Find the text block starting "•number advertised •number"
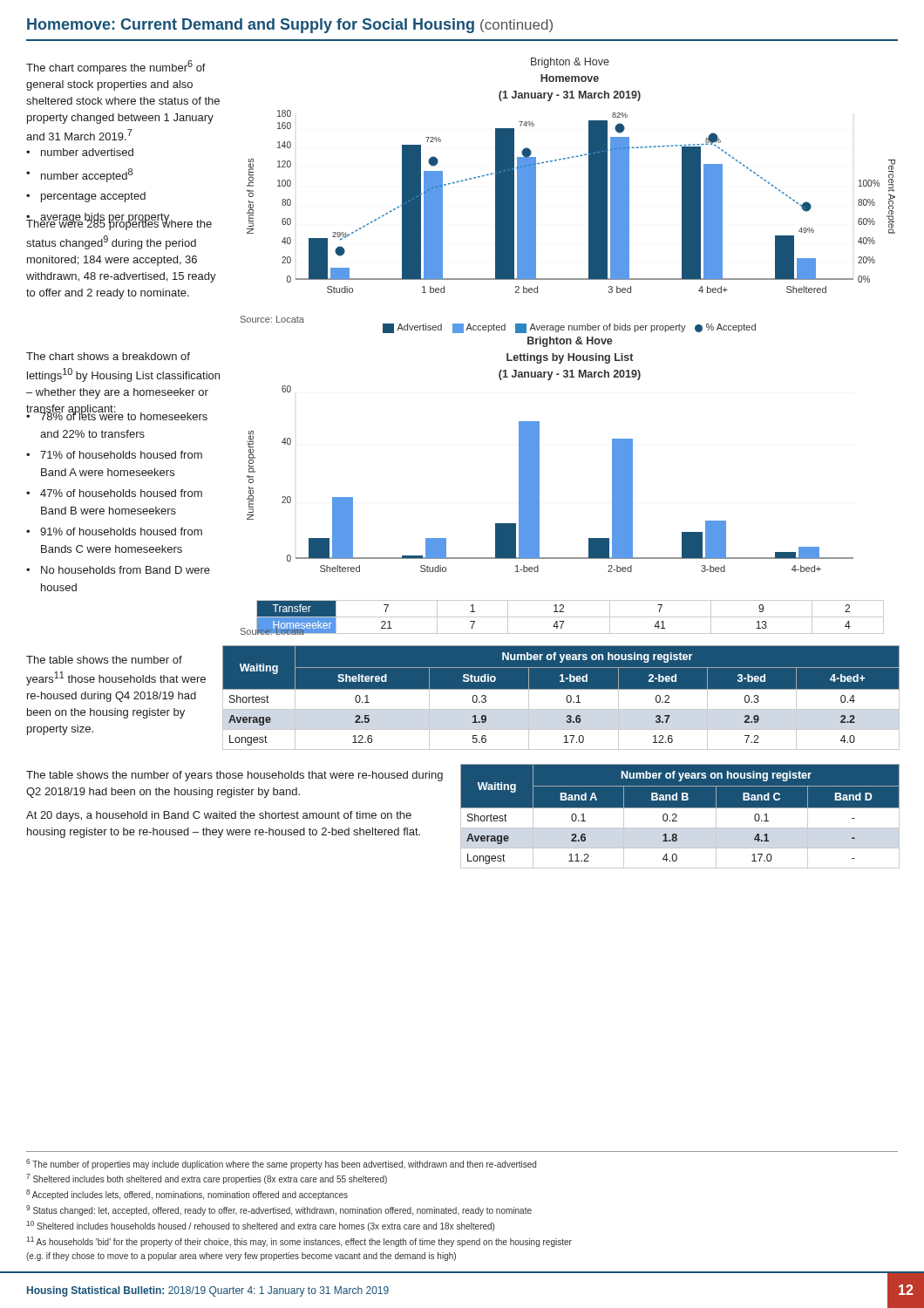This screenshot has width=924, height=1308. (x=126, y=185)
